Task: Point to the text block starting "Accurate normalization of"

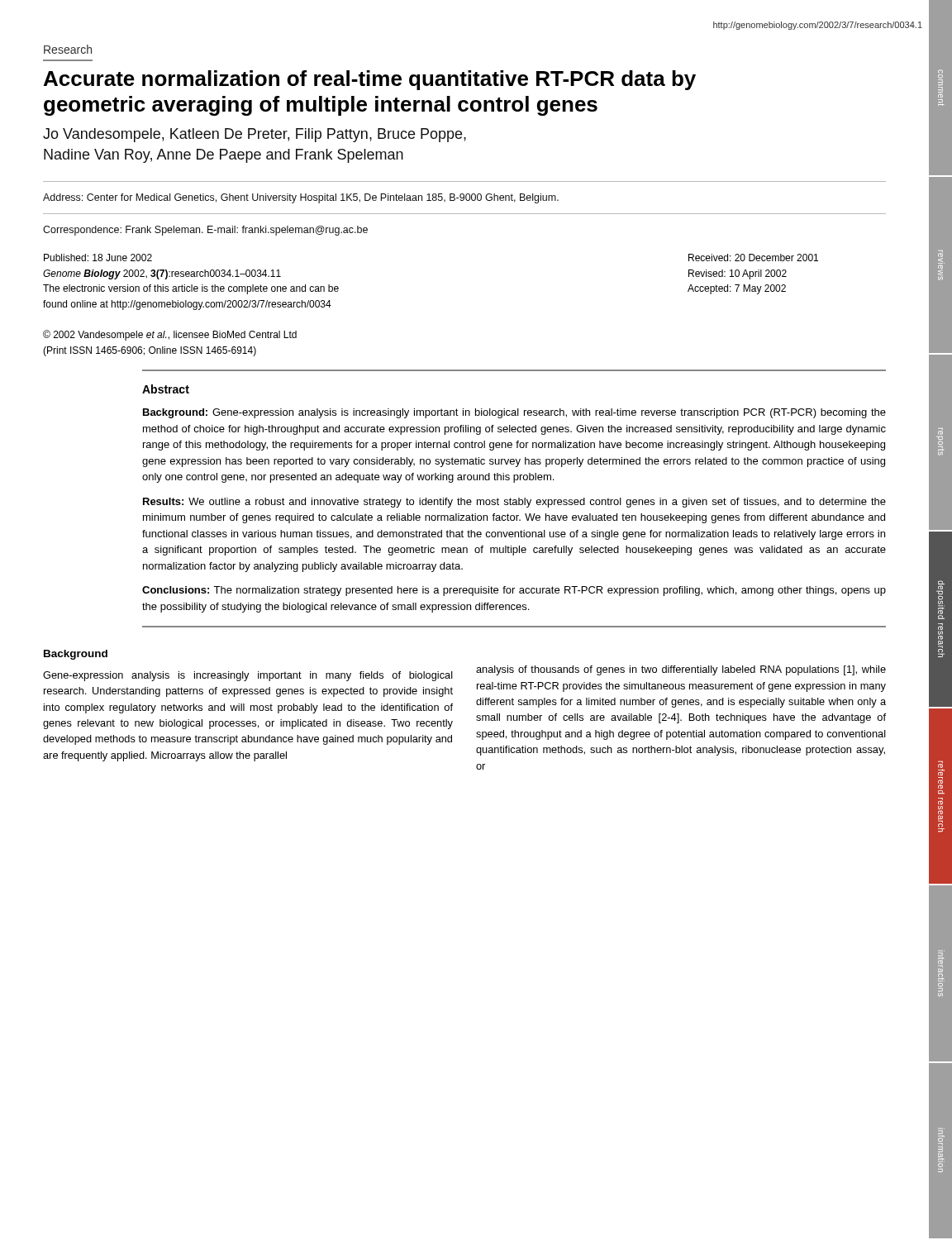Action: click(369, 91)
